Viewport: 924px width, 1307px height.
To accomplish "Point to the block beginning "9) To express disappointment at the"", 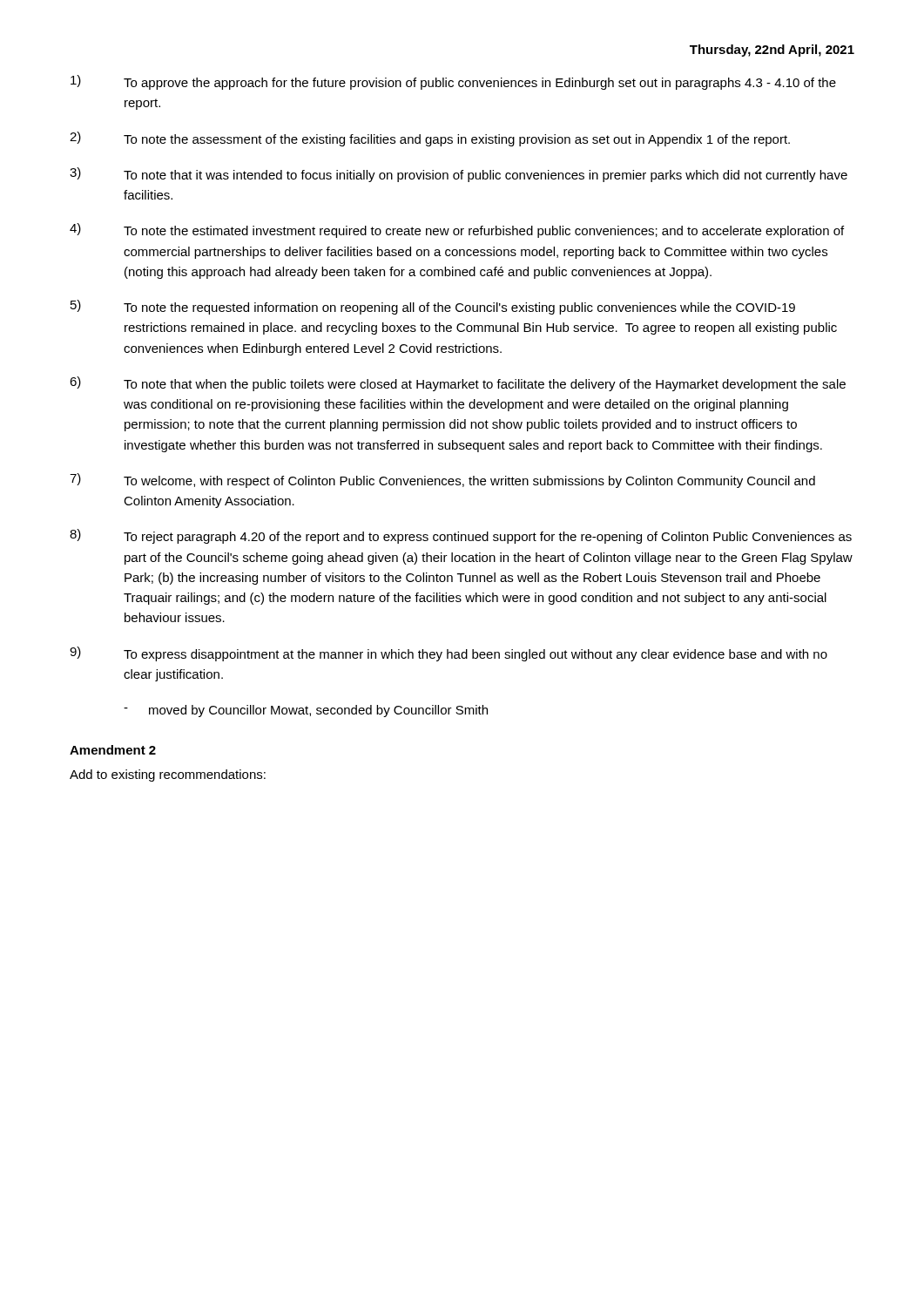I will [x=462, y=664].
